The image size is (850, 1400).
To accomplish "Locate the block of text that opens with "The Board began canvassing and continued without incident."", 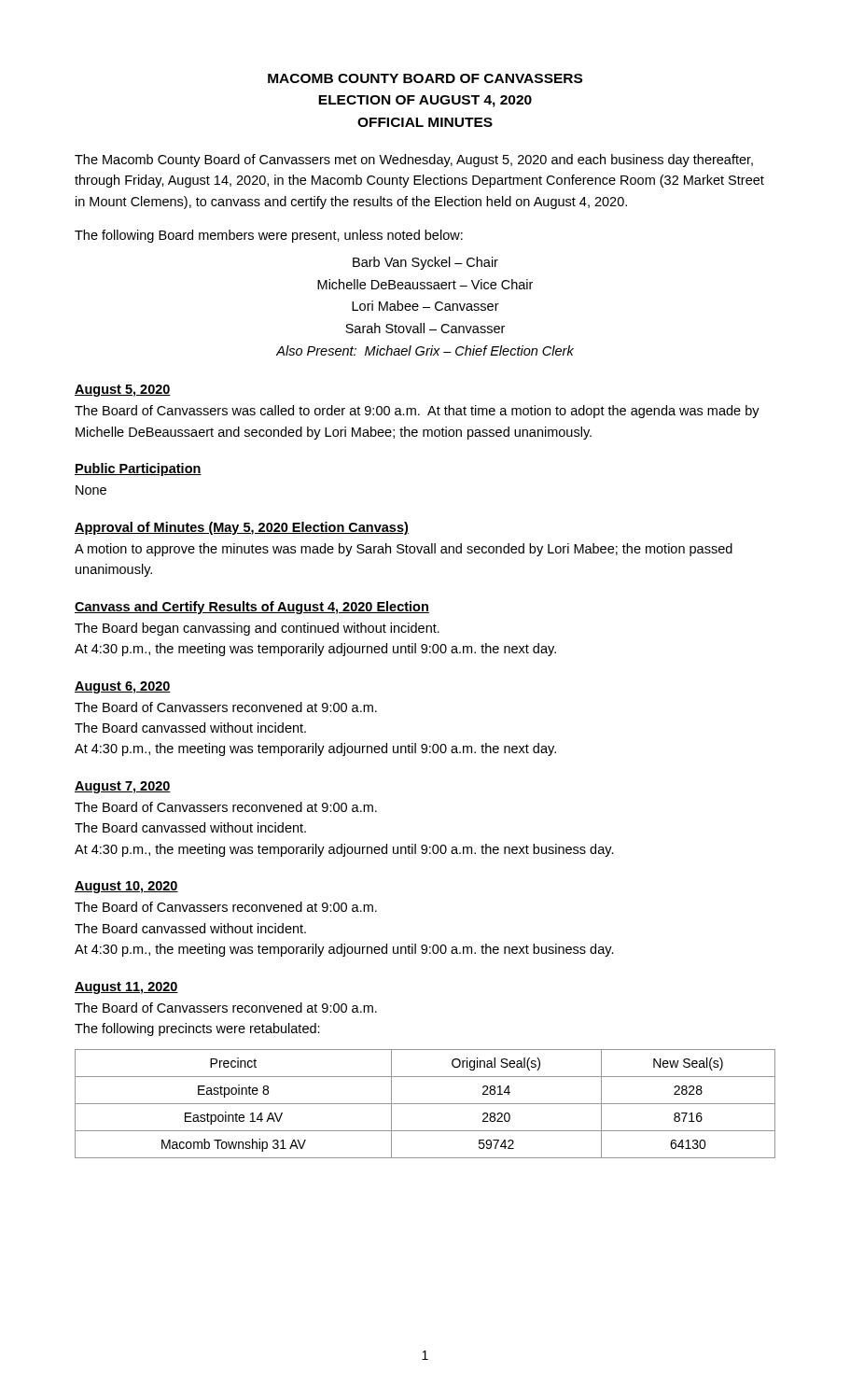I will coord(316,638).
